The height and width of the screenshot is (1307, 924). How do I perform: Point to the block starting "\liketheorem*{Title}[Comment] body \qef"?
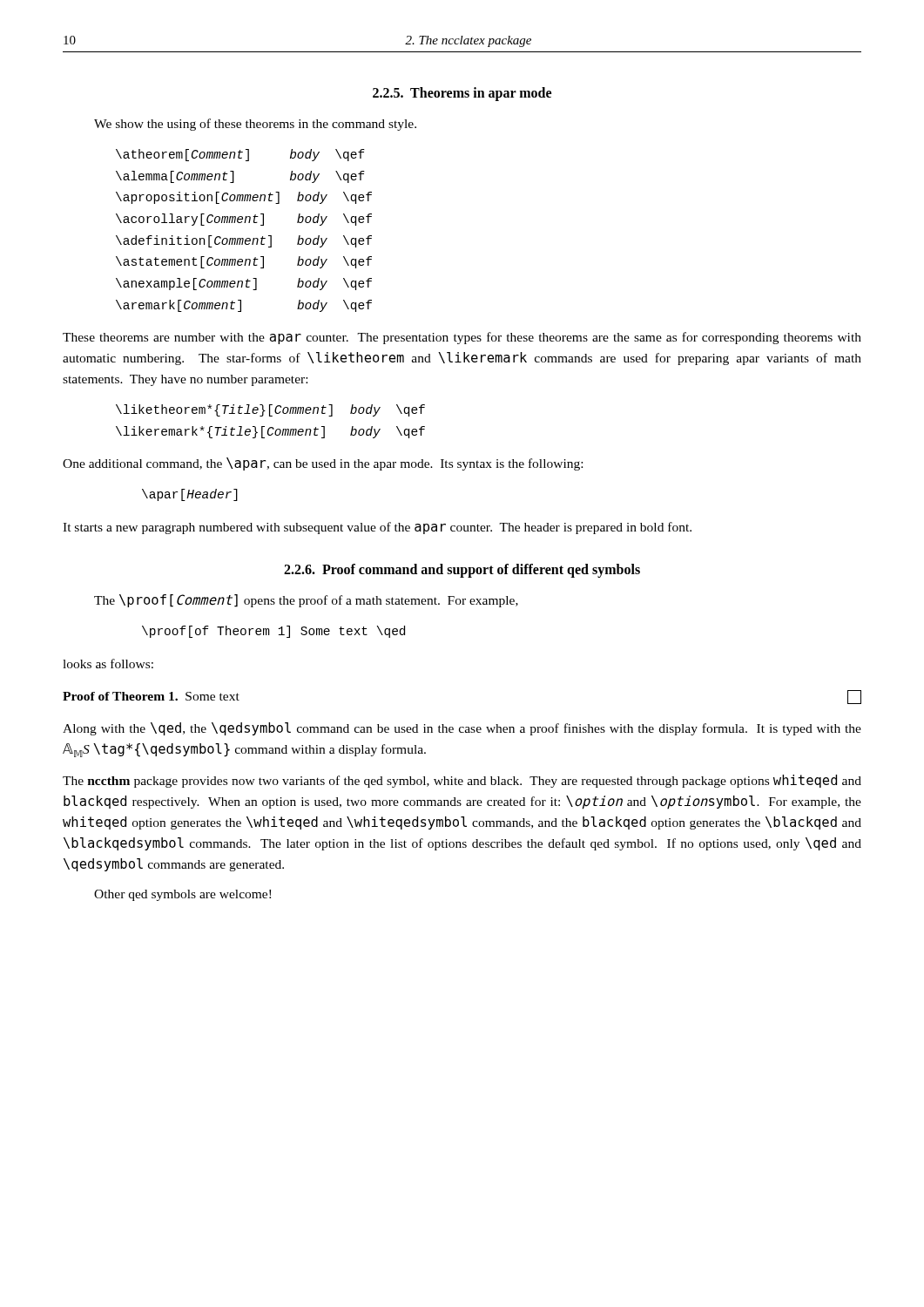click(270, 421)
